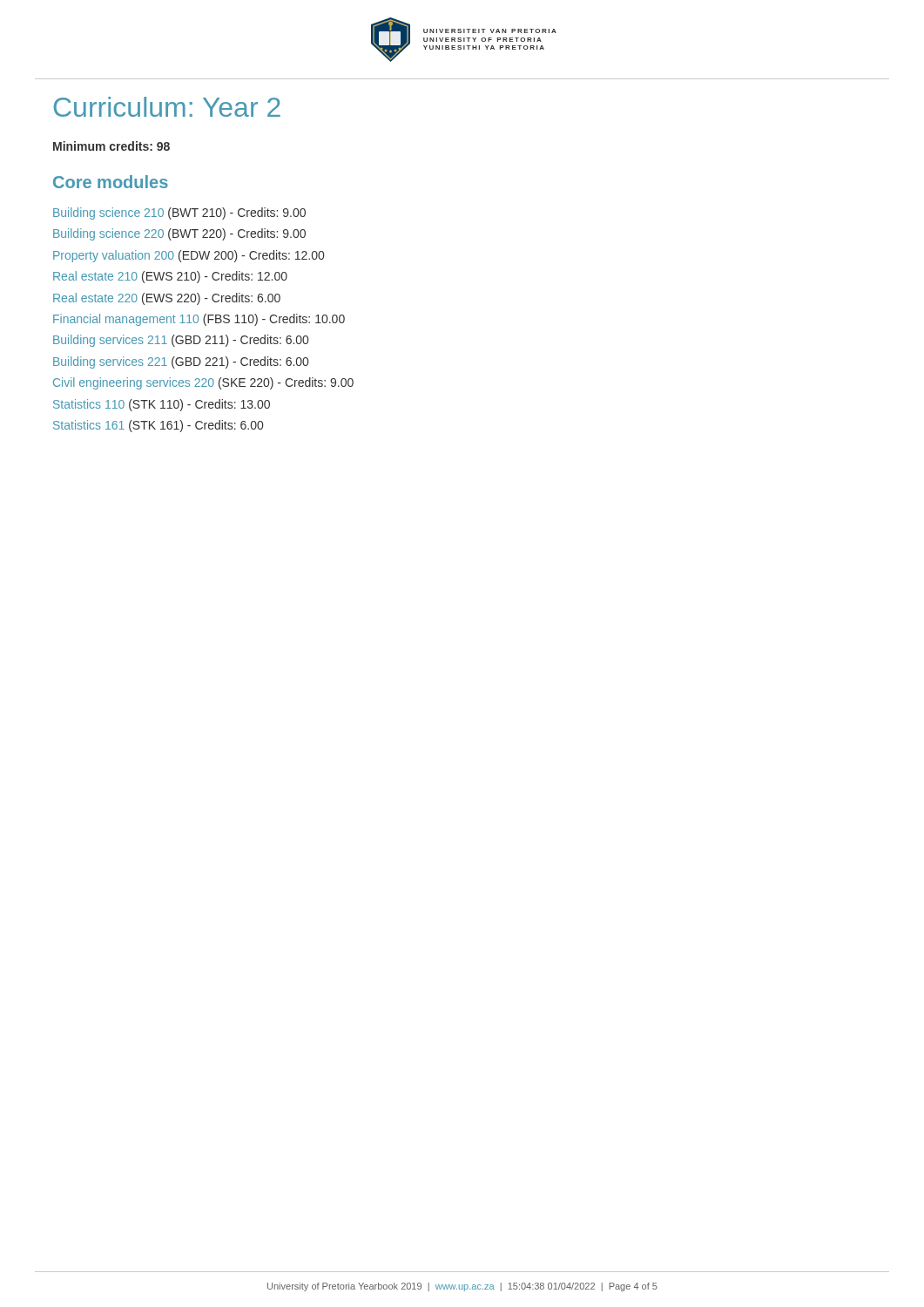924x1307 pixels.
Task: Locate the passage starting "Financial management 110 (FBS 110) - Credits: 10.00"
Action: click(x=199, y=319)
